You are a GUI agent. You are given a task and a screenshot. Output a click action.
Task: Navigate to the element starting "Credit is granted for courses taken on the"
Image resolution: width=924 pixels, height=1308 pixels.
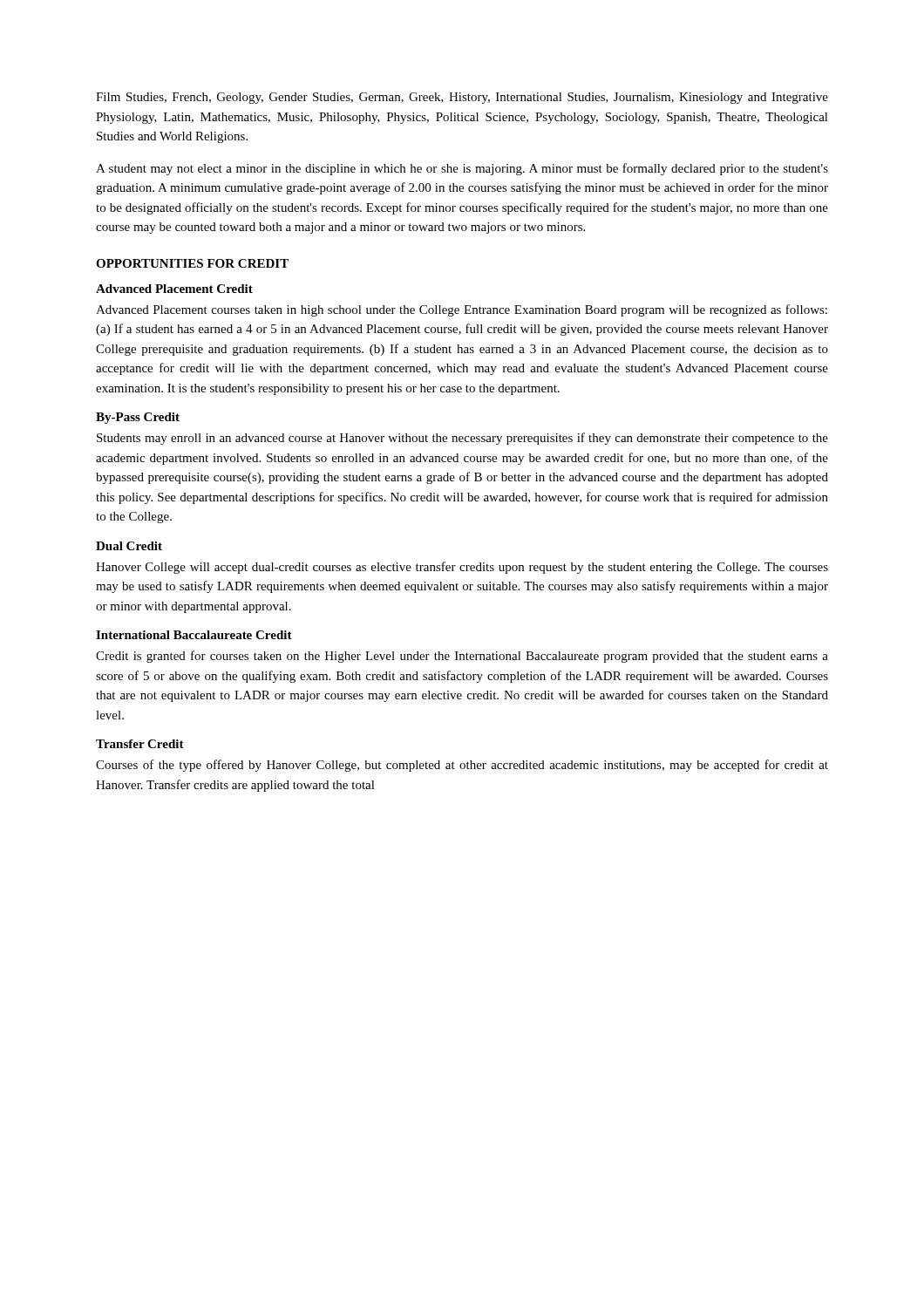click(x=462, y=685)
